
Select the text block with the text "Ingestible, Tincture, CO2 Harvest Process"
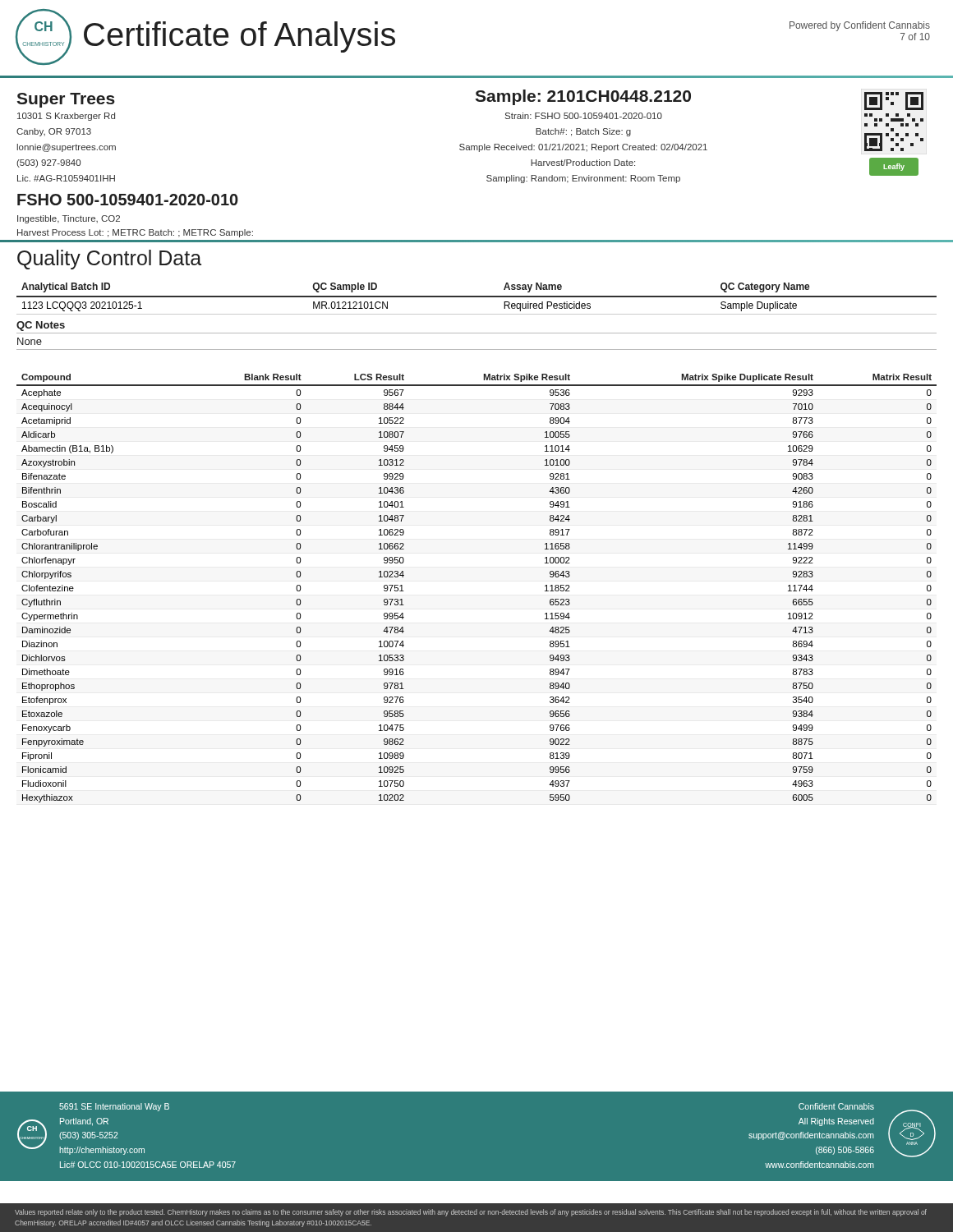(222, 226)
